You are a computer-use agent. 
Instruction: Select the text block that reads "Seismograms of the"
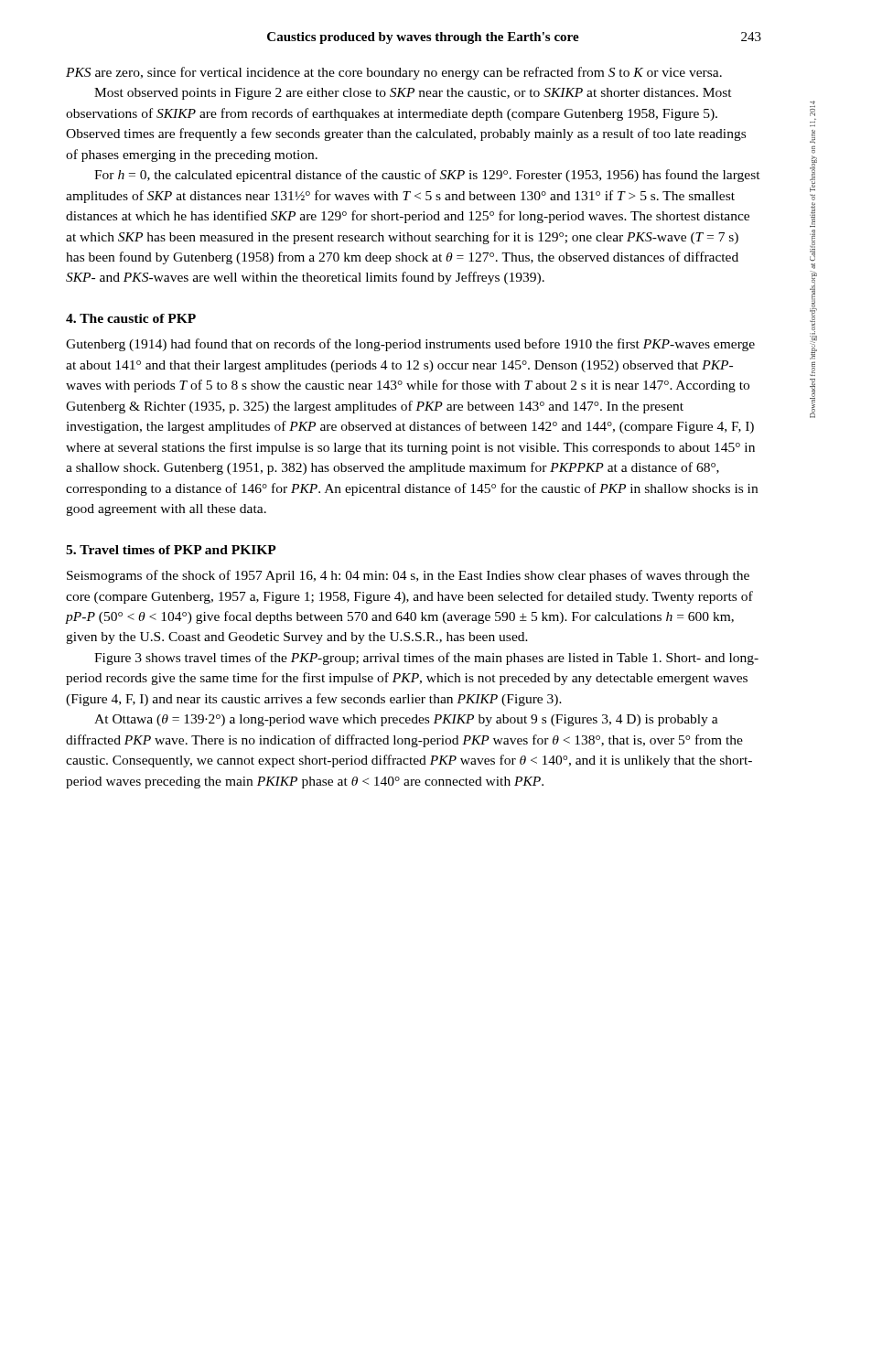(x=414, y=678)
